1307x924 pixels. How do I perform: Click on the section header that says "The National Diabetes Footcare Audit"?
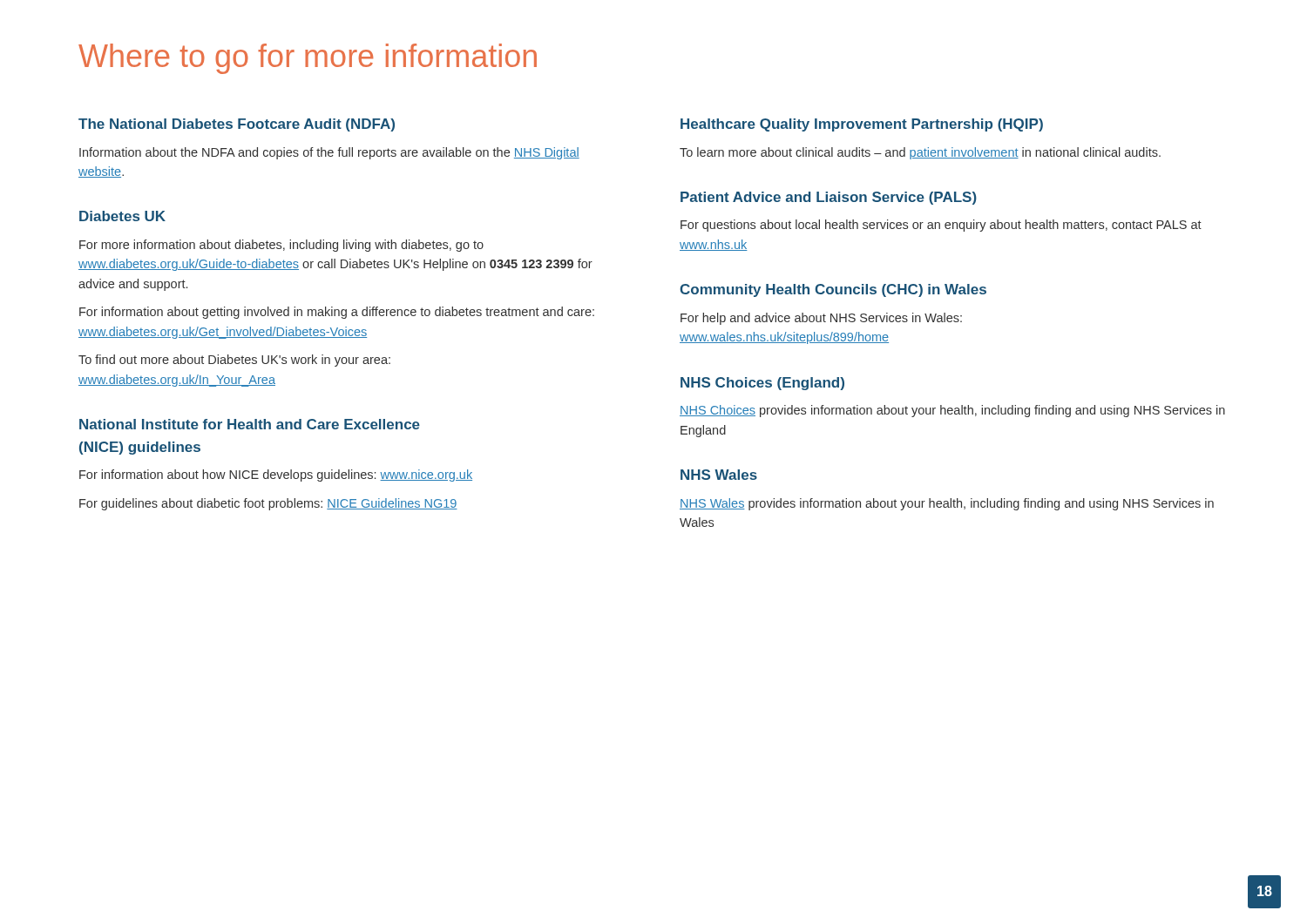click(x=353, y=124)
